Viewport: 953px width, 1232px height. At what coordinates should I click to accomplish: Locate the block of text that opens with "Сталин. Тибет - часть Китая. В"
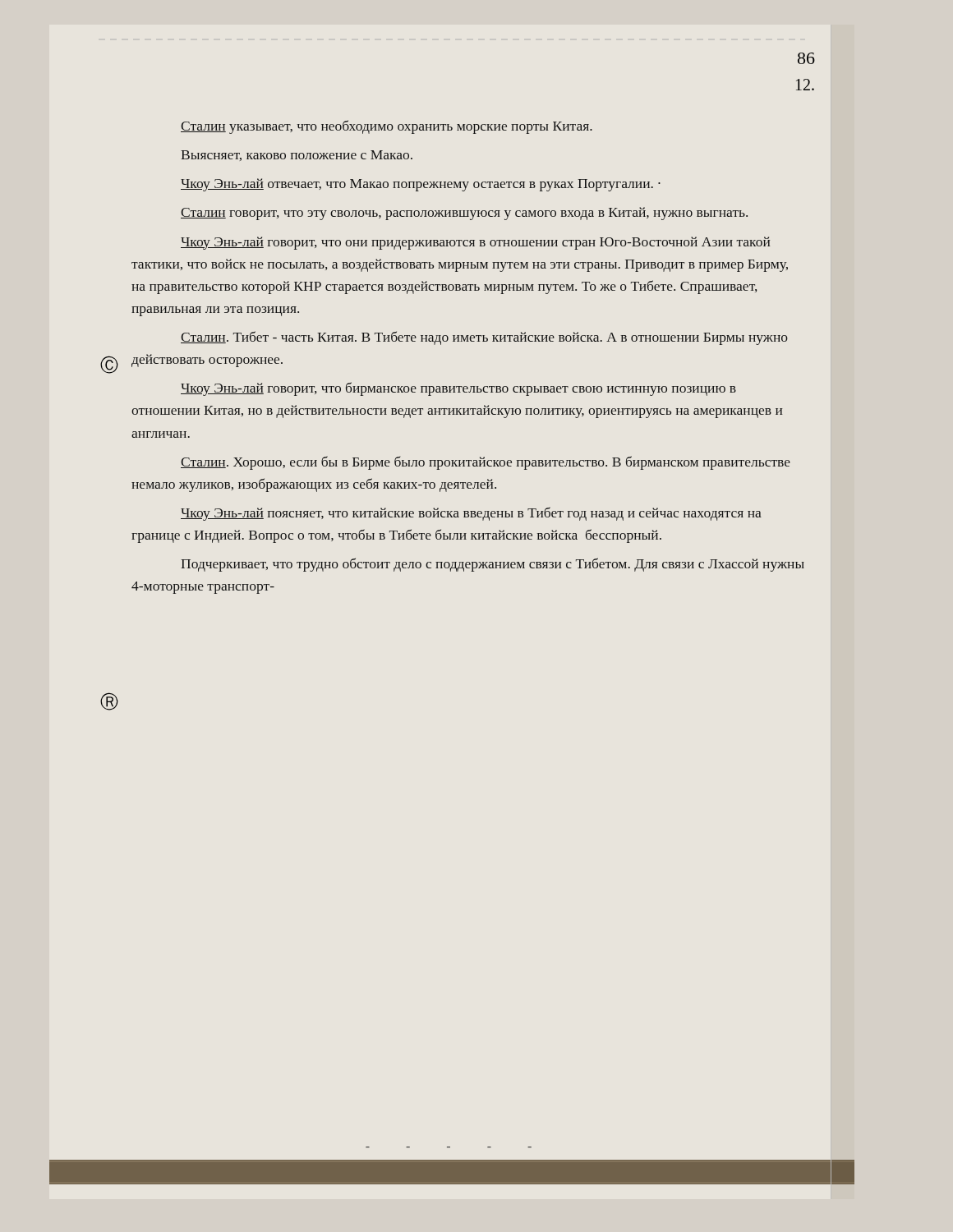460,348
